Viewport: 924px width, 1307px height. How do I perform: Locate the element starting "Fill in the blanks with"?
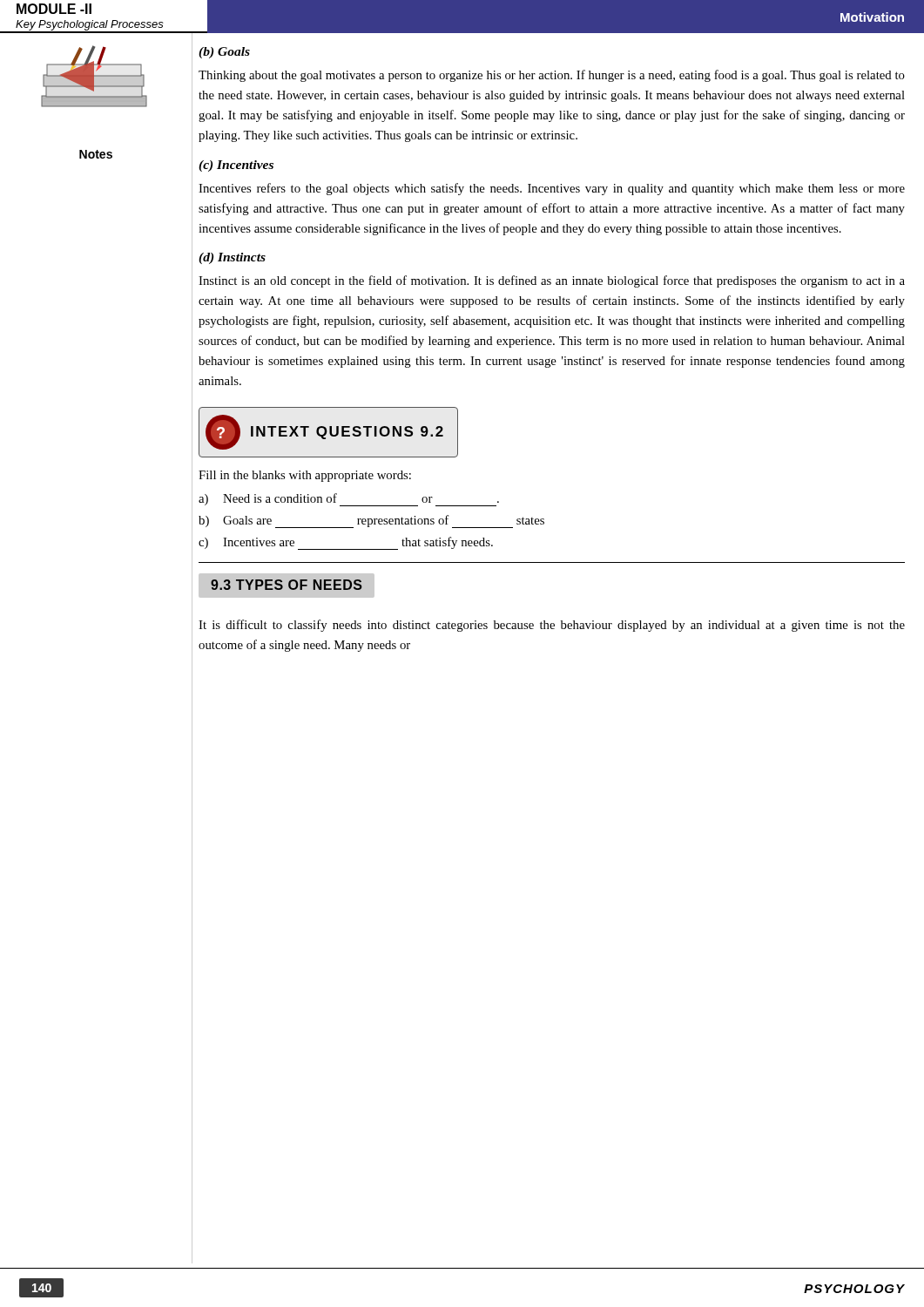pos(305,475)
